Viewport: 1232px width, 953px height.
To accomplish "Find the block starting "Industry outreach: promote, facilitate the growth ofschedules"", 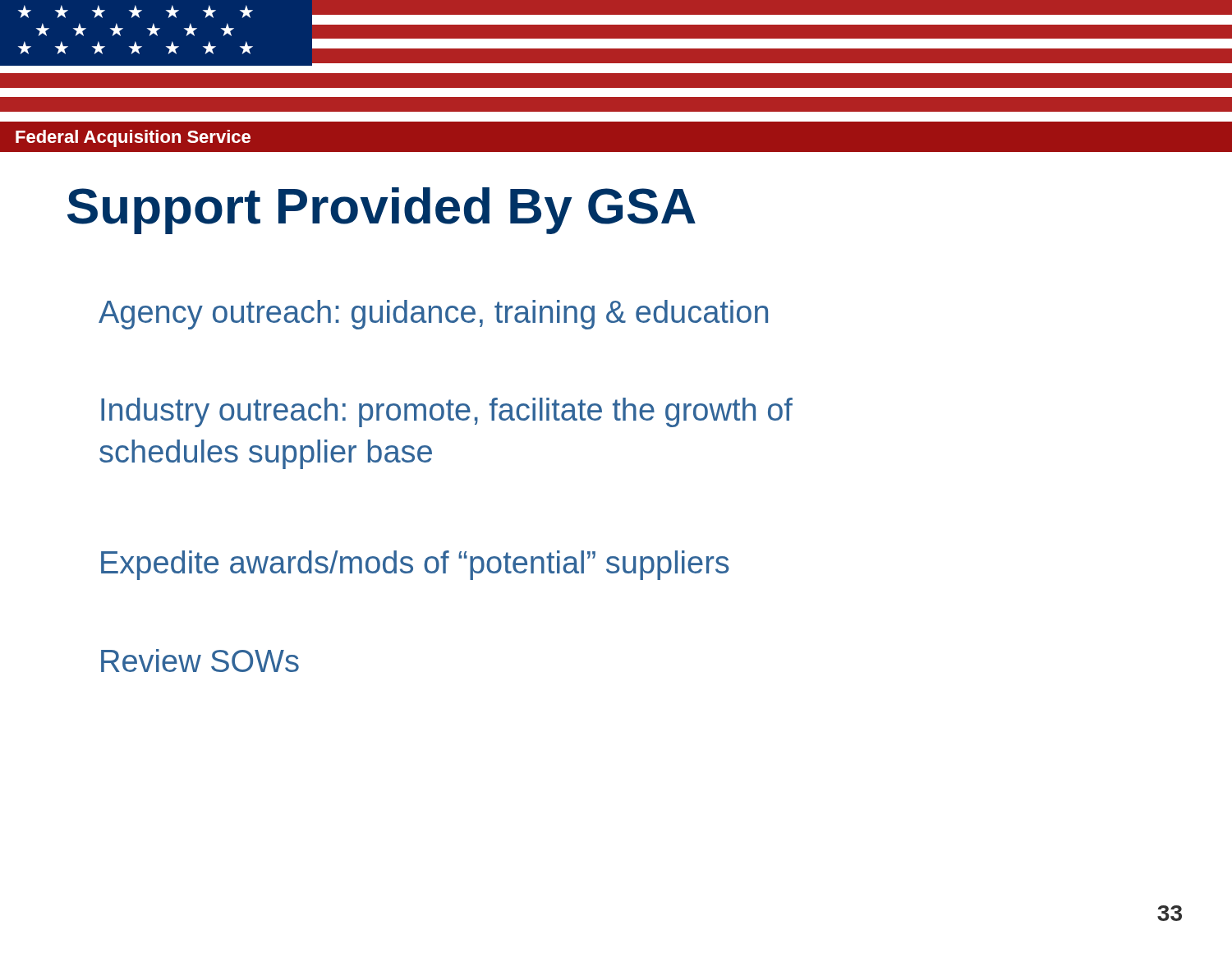I will (575, 432).
